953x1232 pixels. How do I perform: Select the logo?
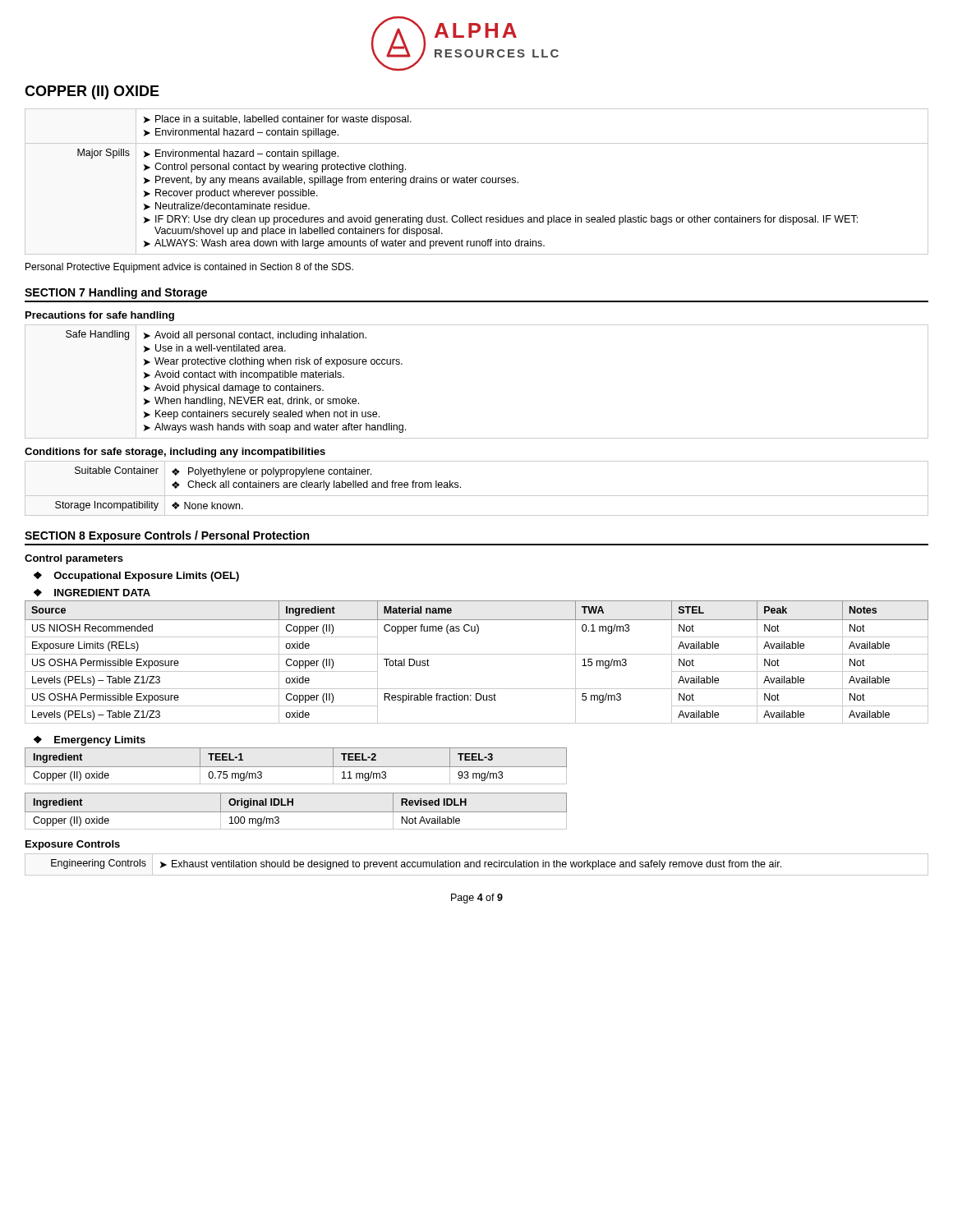(x=476, y=45)
